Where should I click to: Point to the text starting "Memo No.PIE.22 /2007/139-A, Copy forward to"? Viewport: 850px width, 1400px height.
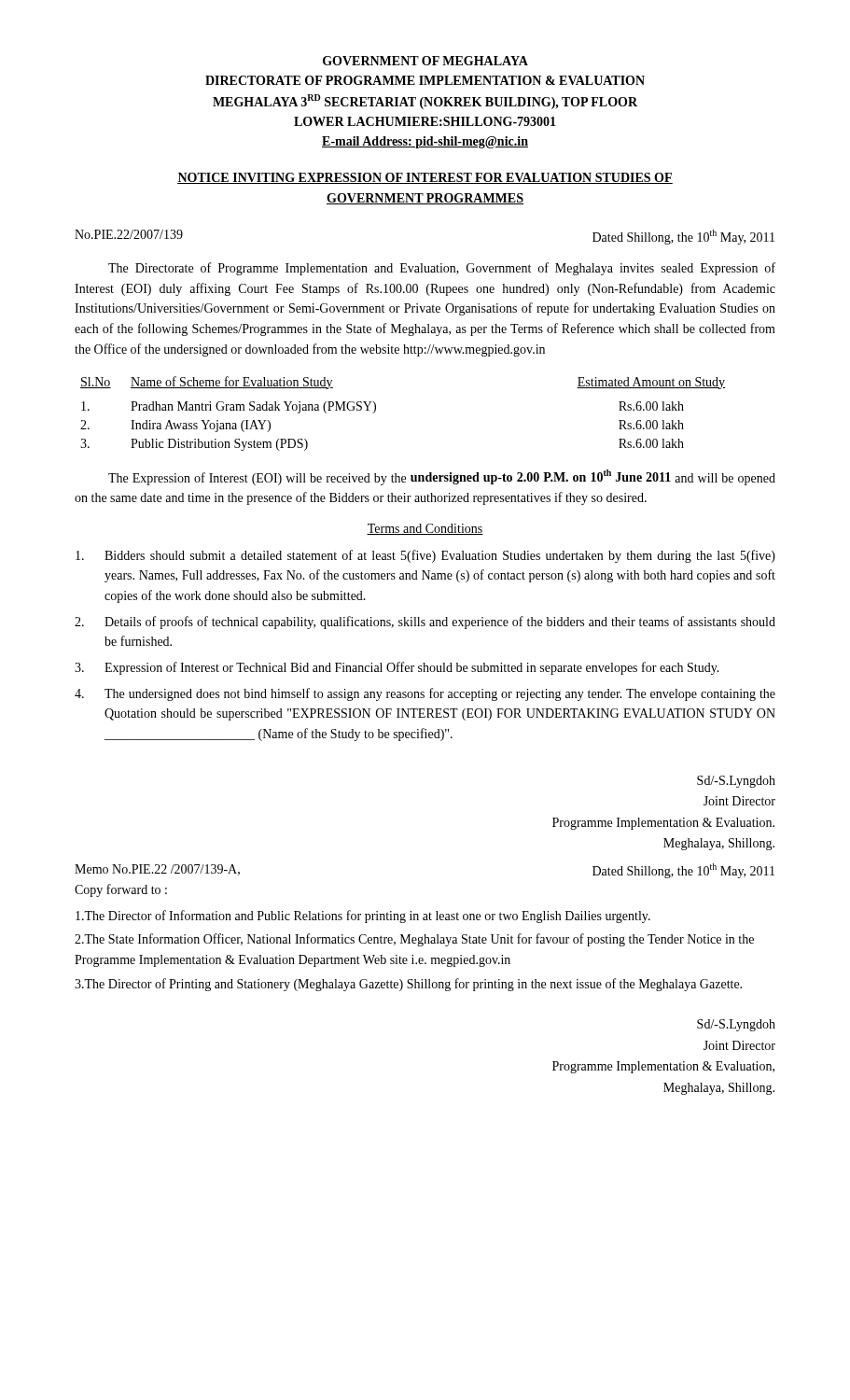coord(158,880)
